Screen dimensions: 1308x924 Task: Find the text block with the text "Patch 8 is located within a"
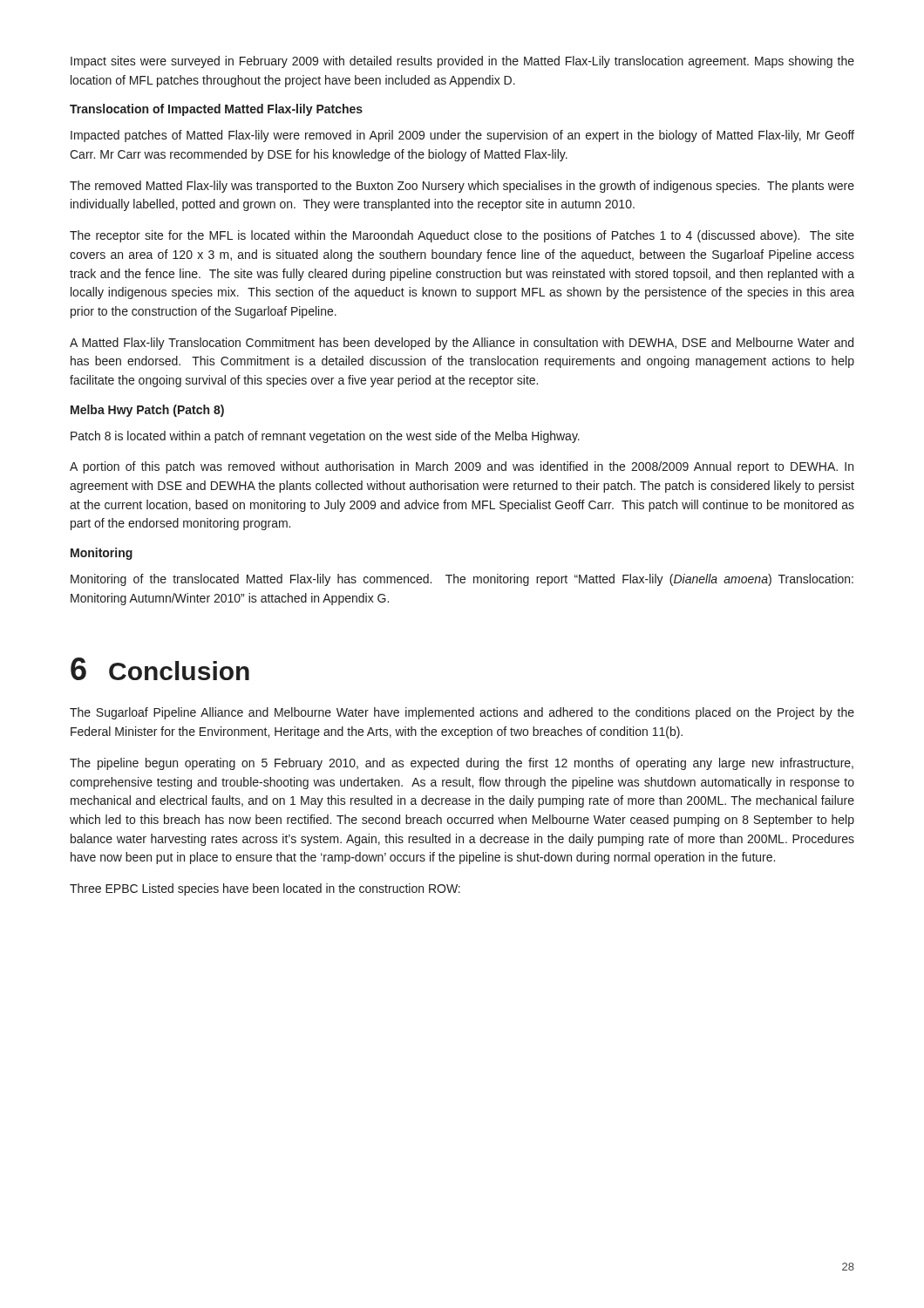pos(325,436)
